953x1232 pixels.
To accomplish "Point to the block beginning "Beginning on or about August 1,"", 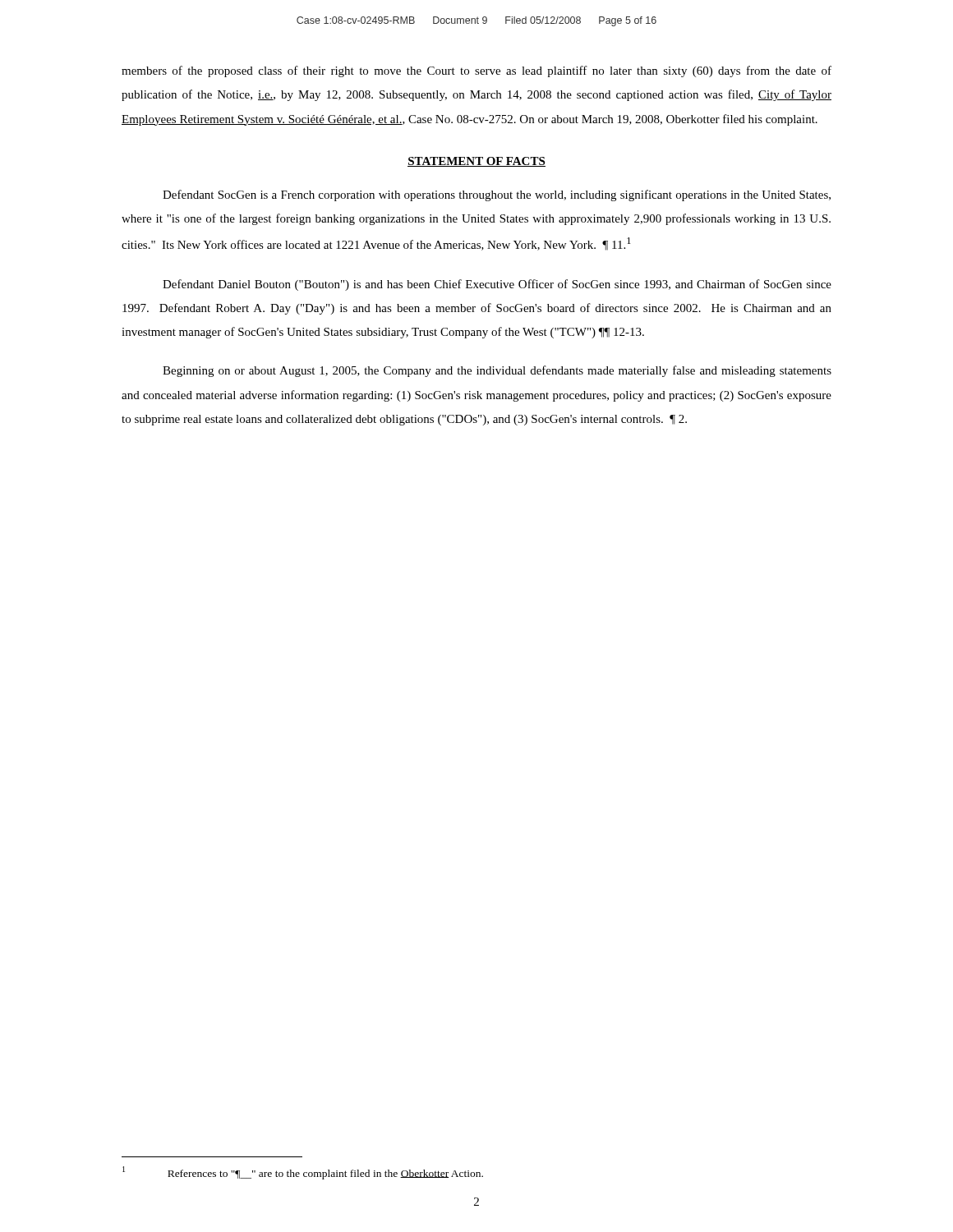I will coord(476,395).
